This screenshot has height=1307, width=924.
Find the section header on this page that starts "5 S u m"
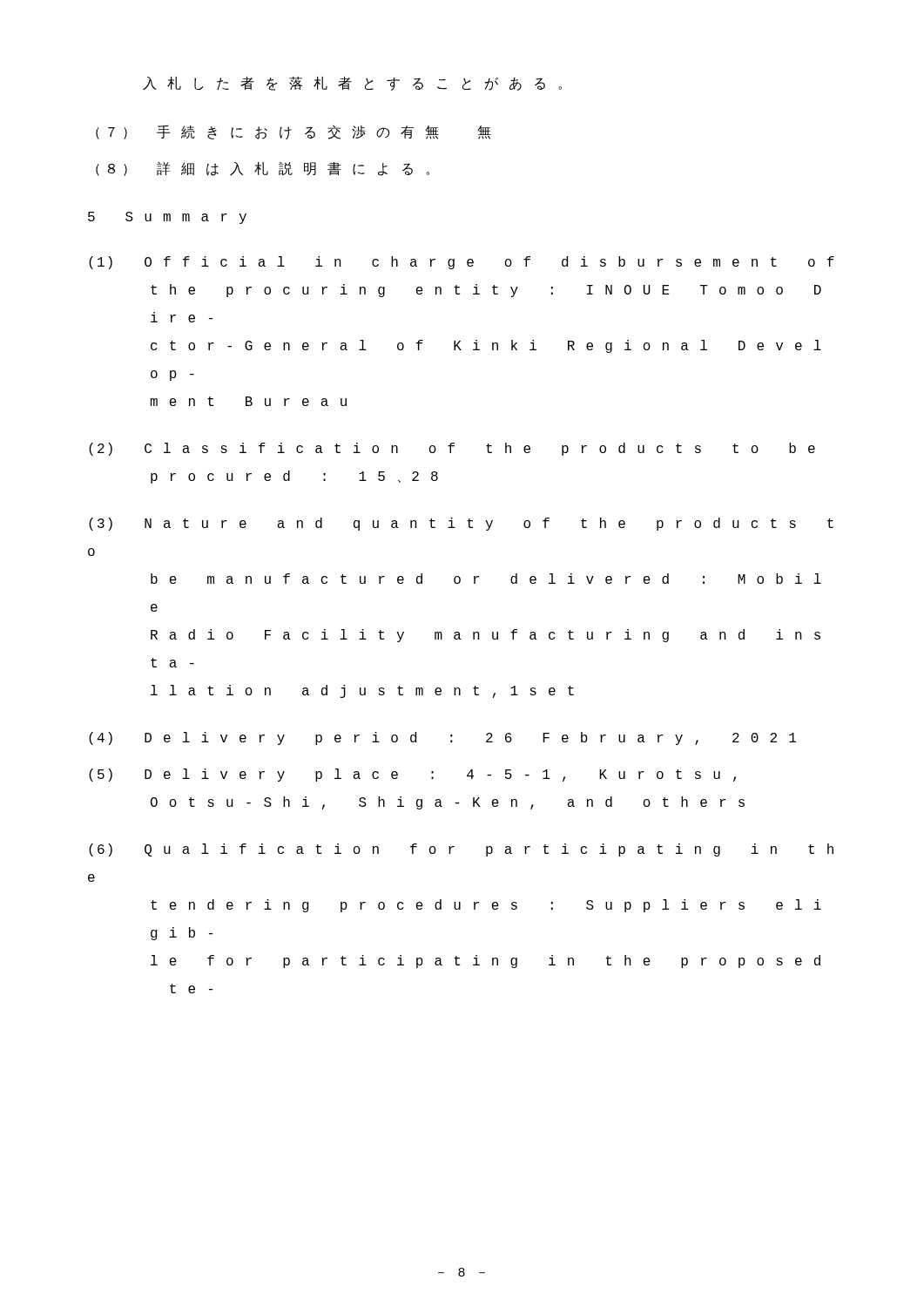click(168, 218)
